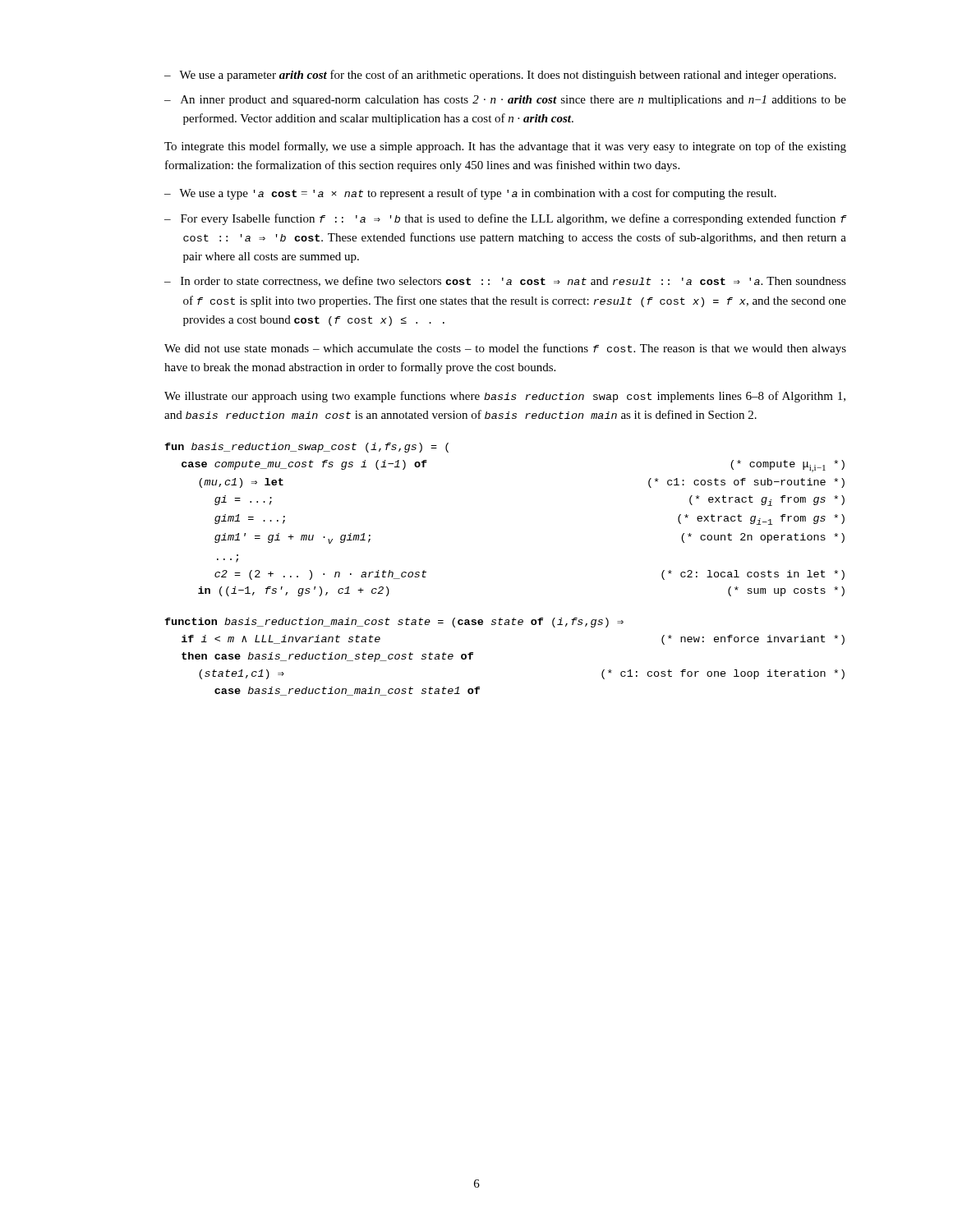Click on the region starting "fun basis_reduction_swap_cost (i,fs,gs) = ("
The height and width of the screenshot is (1232, 953).
click(306, 448)
